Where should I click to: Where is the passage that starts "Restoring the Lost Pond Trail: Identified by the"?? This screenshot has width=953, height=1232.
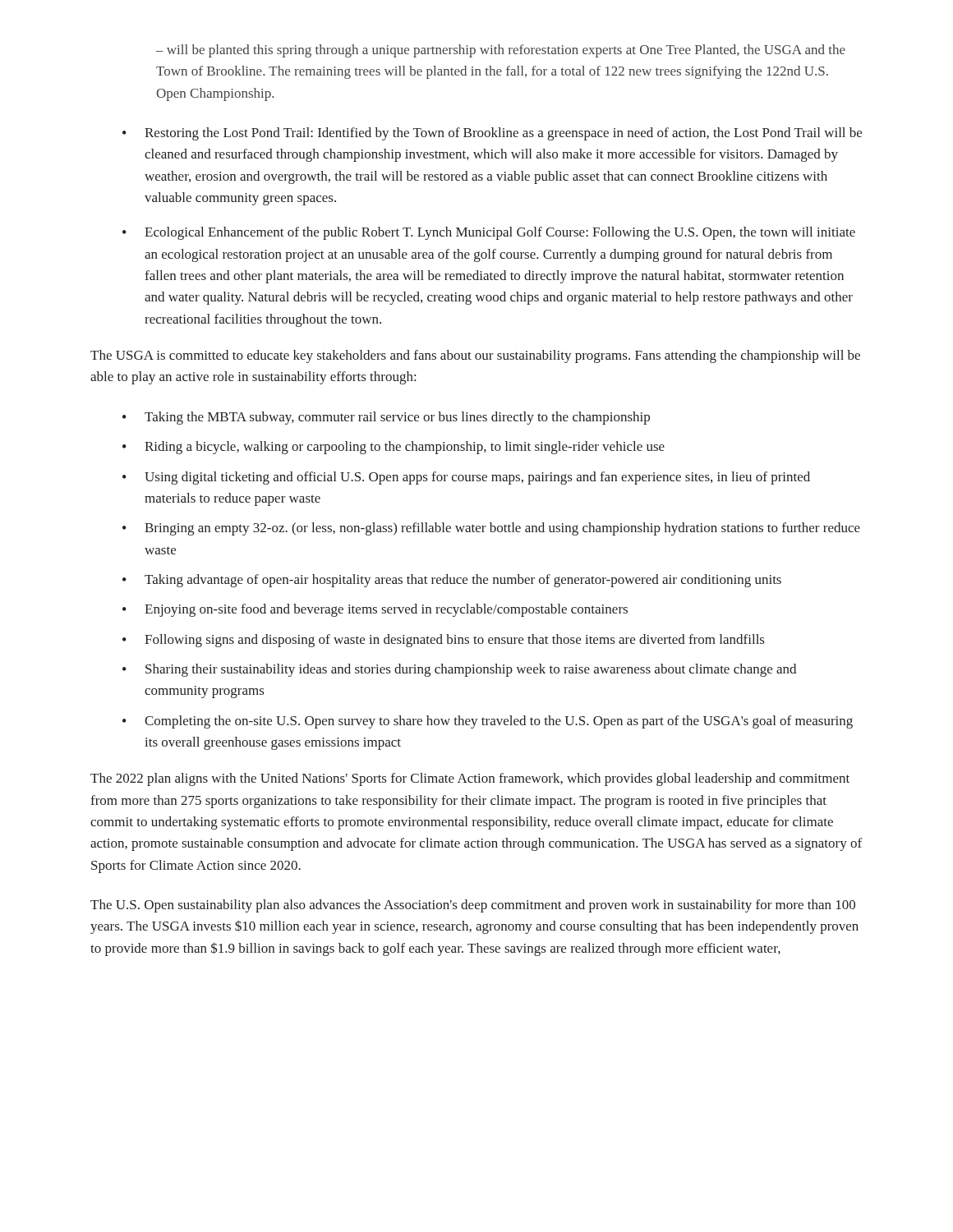504,165
